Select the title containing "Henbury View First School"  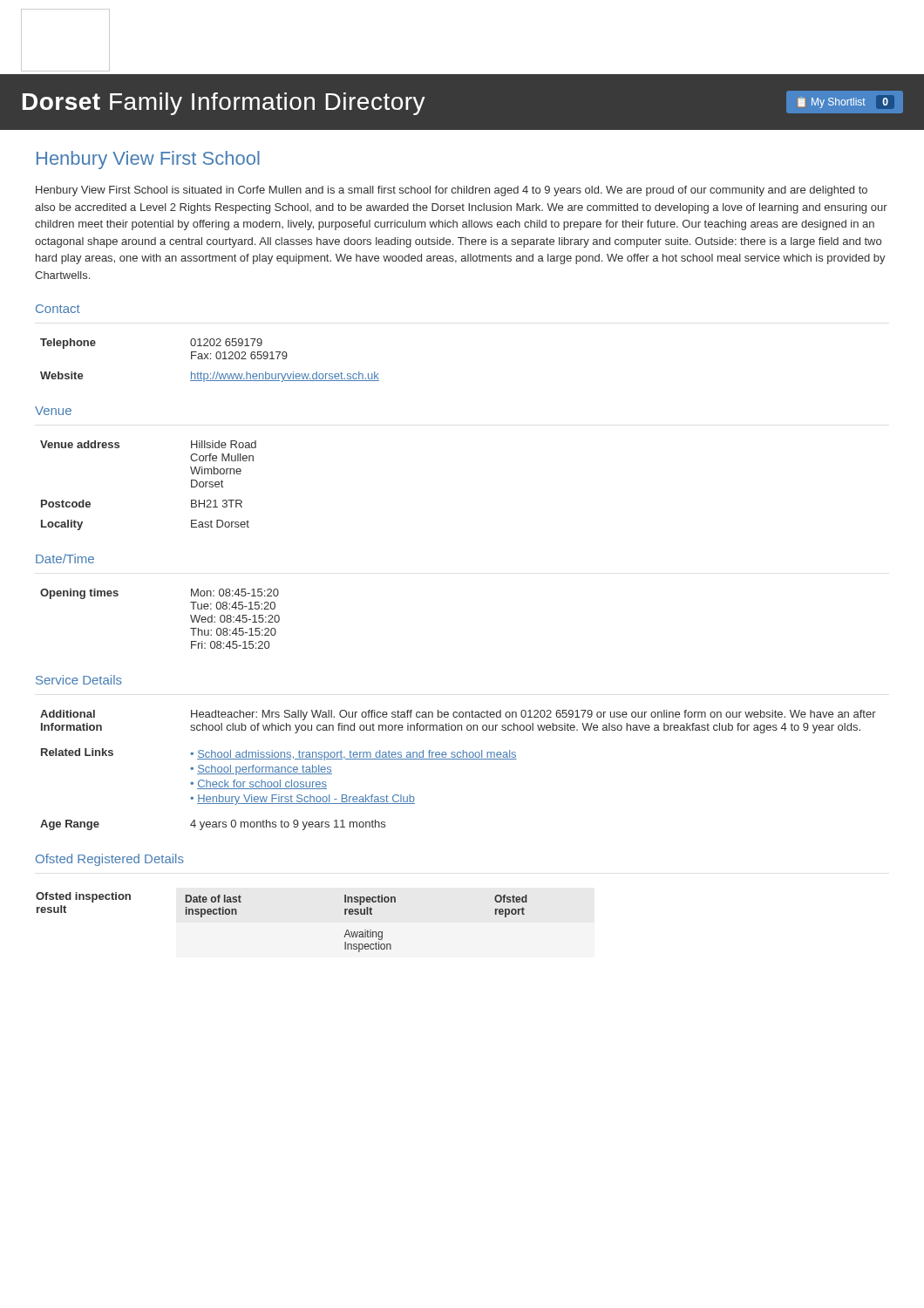point(148,160)
